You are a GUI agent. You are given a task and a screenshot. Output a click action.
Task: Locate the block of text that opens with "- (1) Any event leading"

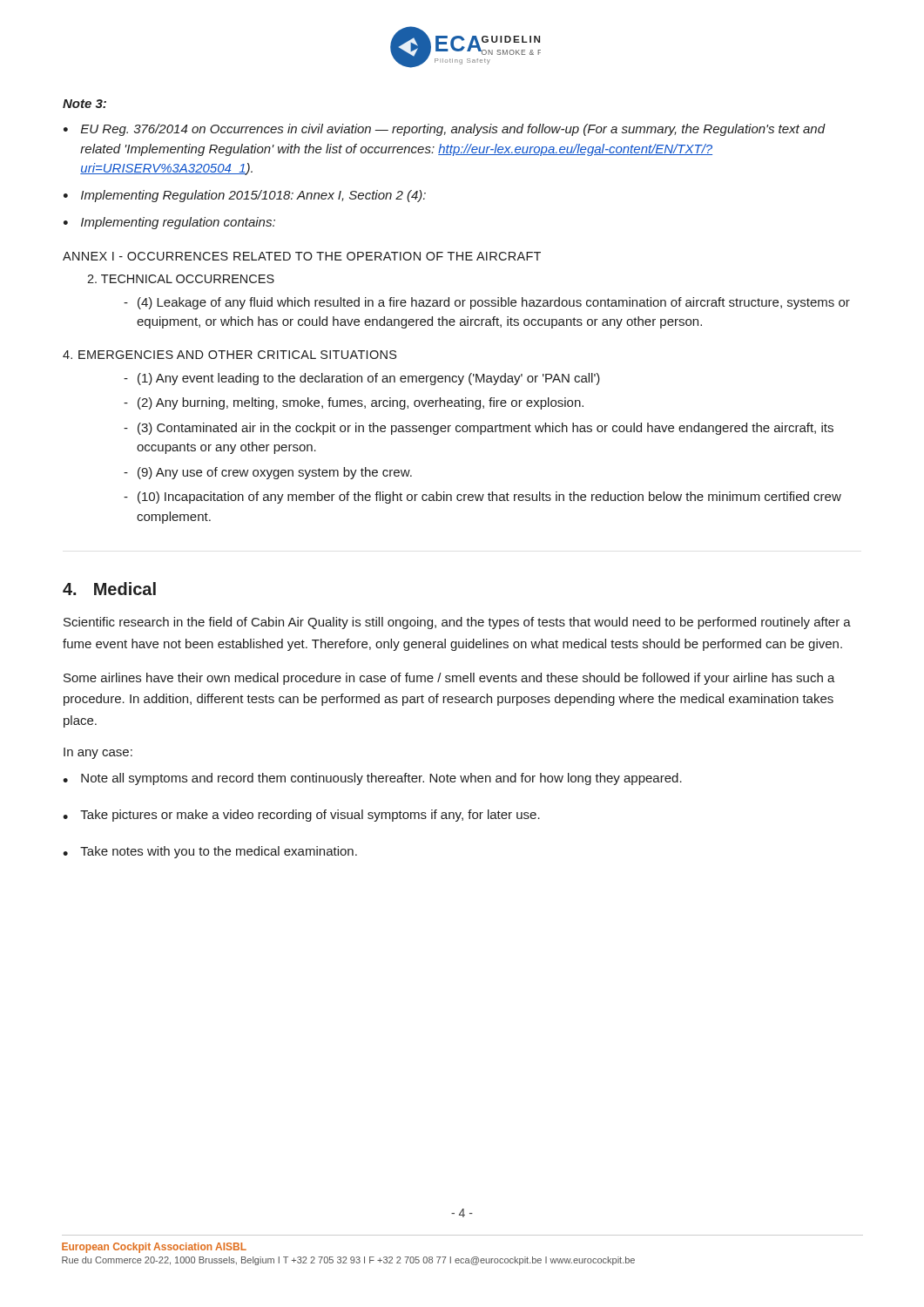tap(362, 378)
